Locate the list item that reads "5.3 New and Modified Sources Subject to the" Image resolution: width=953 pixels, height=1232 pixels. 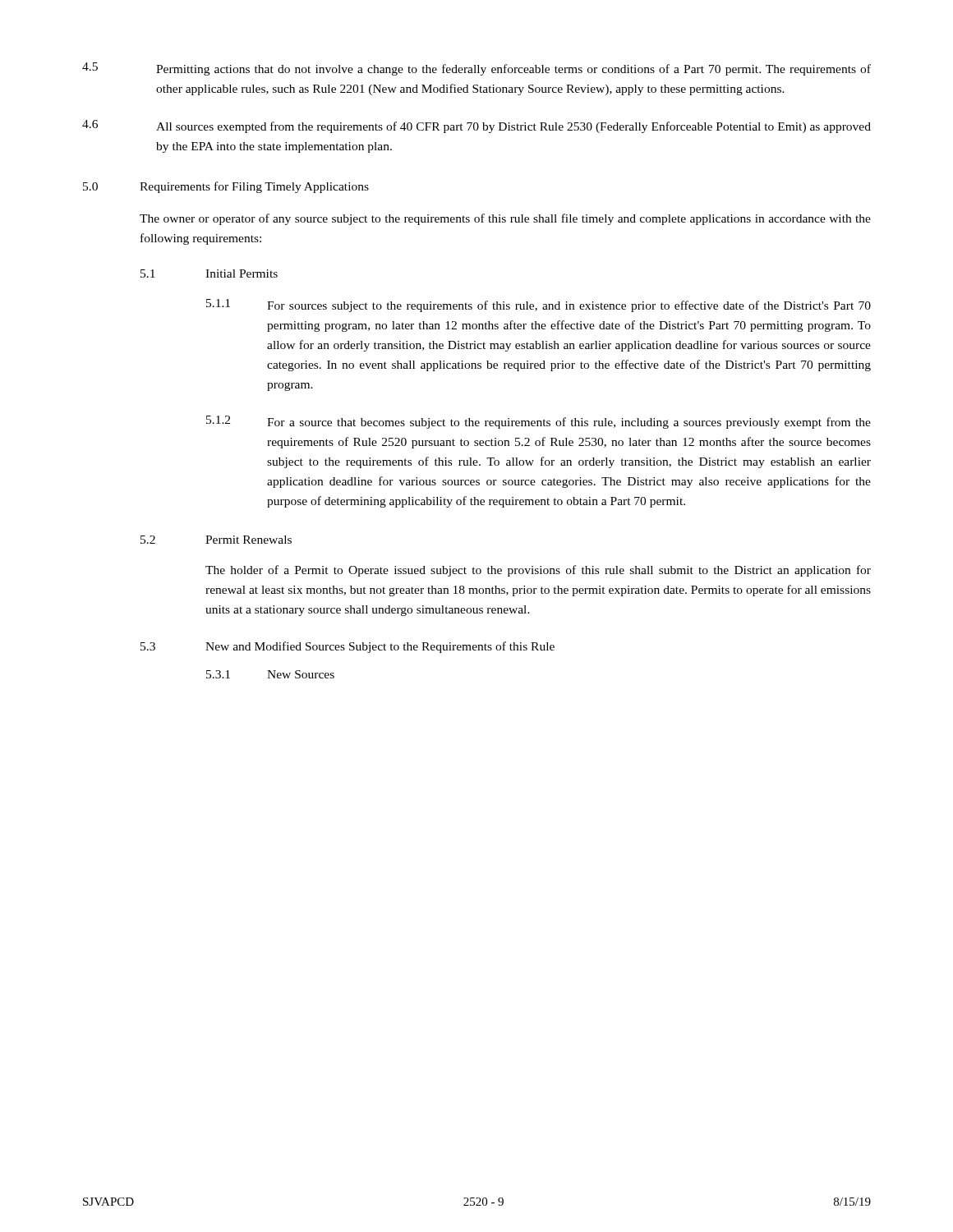(505, 647)
